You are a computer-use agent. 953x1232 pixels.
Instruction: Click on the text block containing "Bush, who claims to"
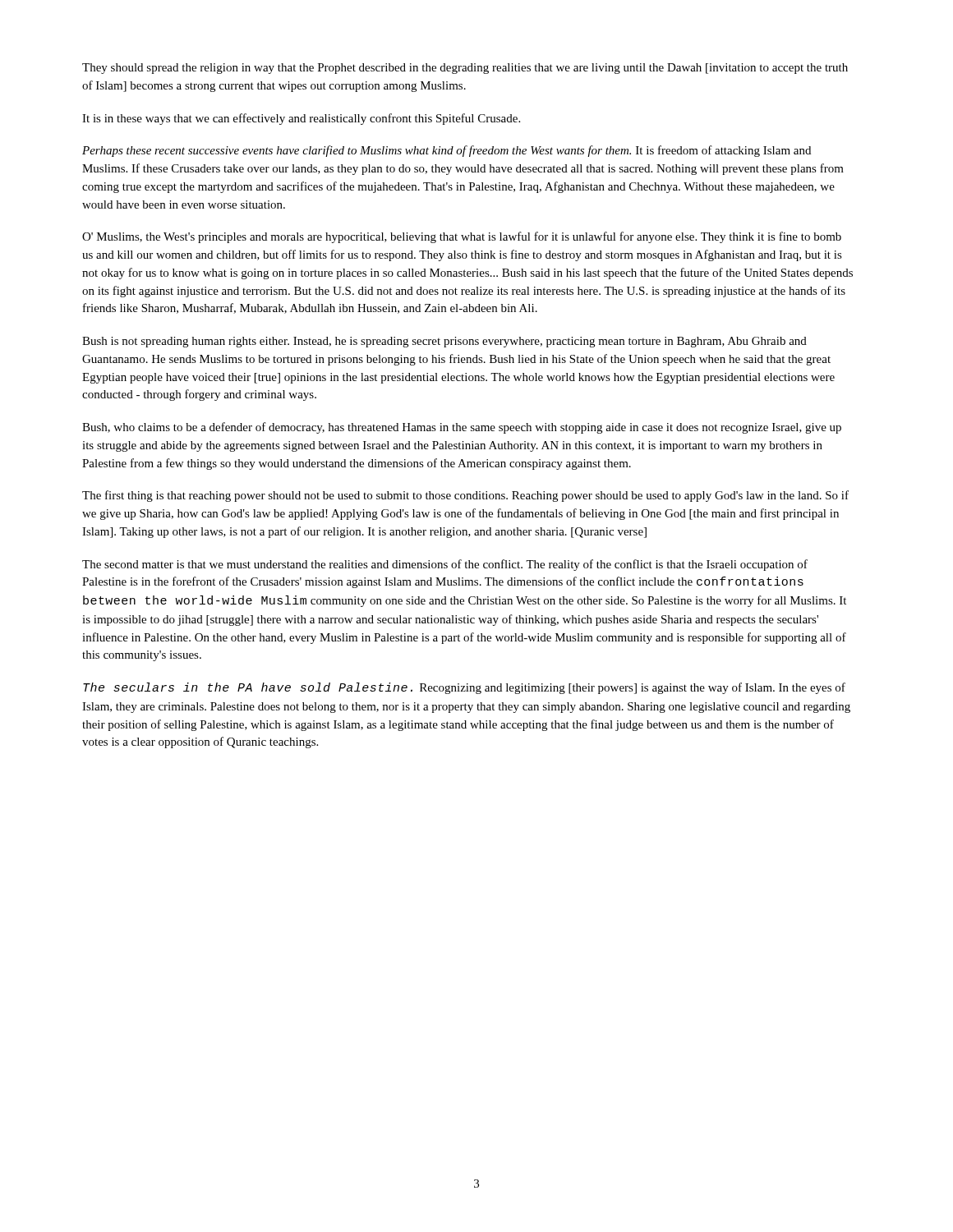462,445
